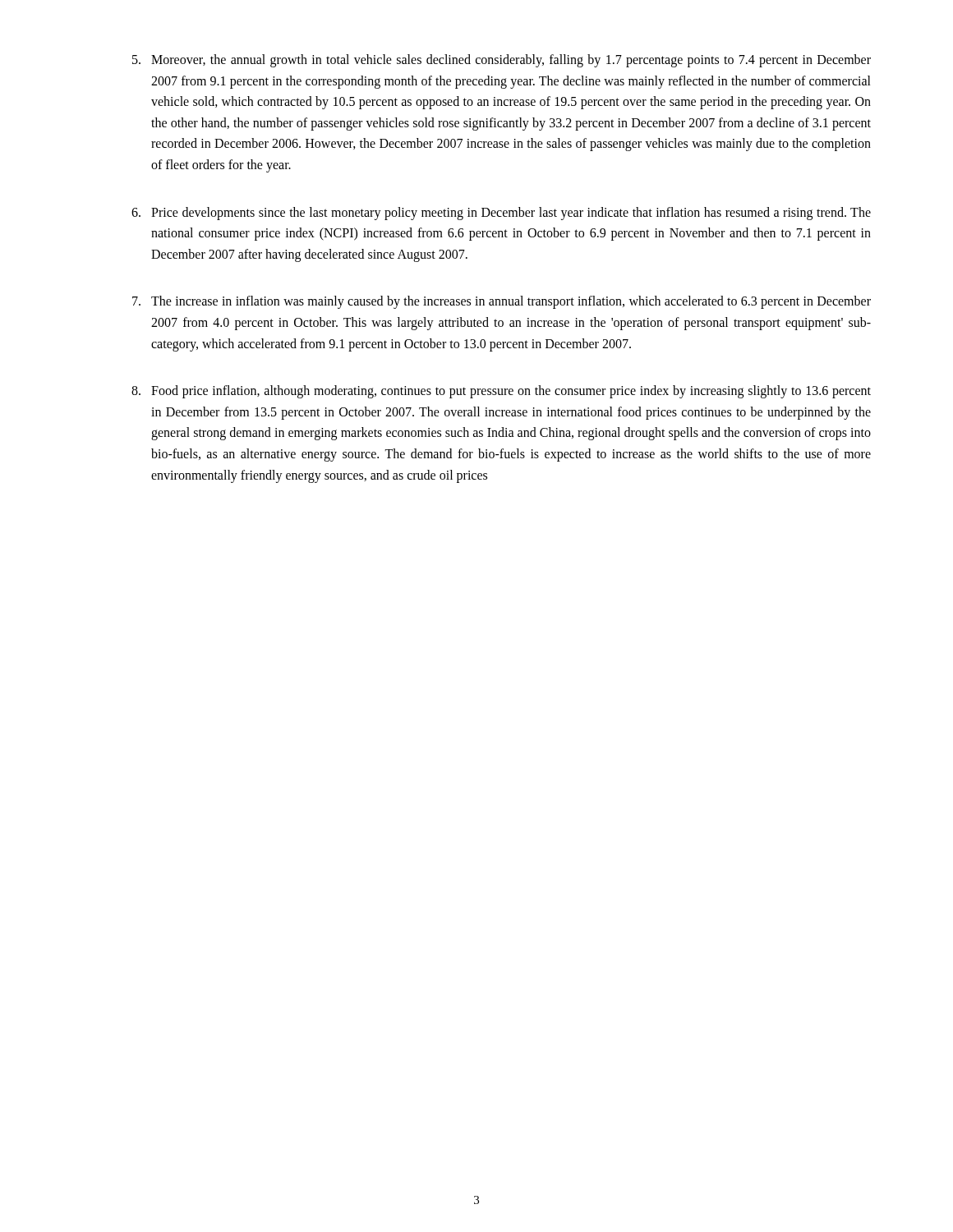Click on the list item that says "6. Price developments since"

pyautogui.click(x=485, y=233)
